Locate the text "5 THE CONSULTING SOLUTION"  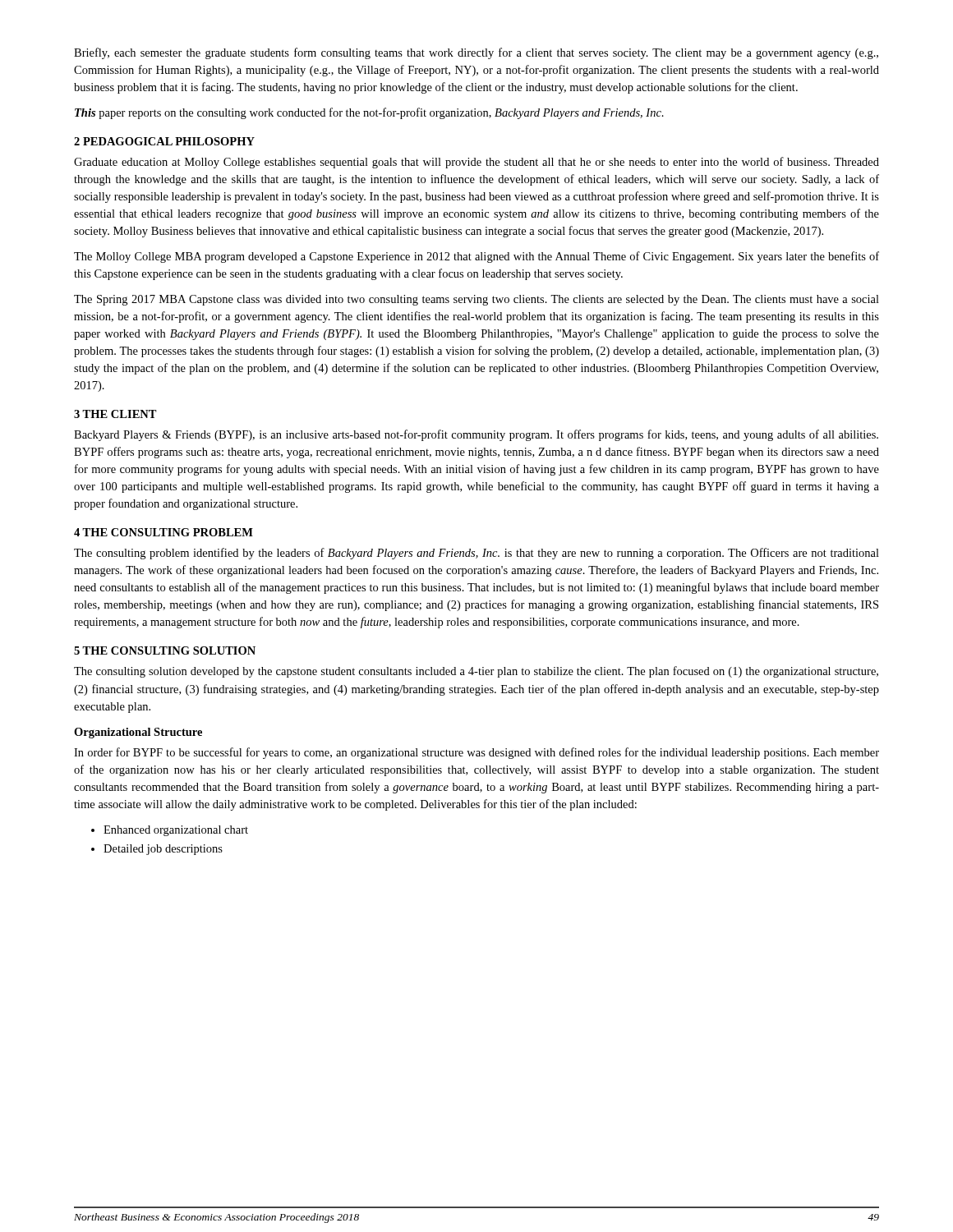[x=165, y=650]
